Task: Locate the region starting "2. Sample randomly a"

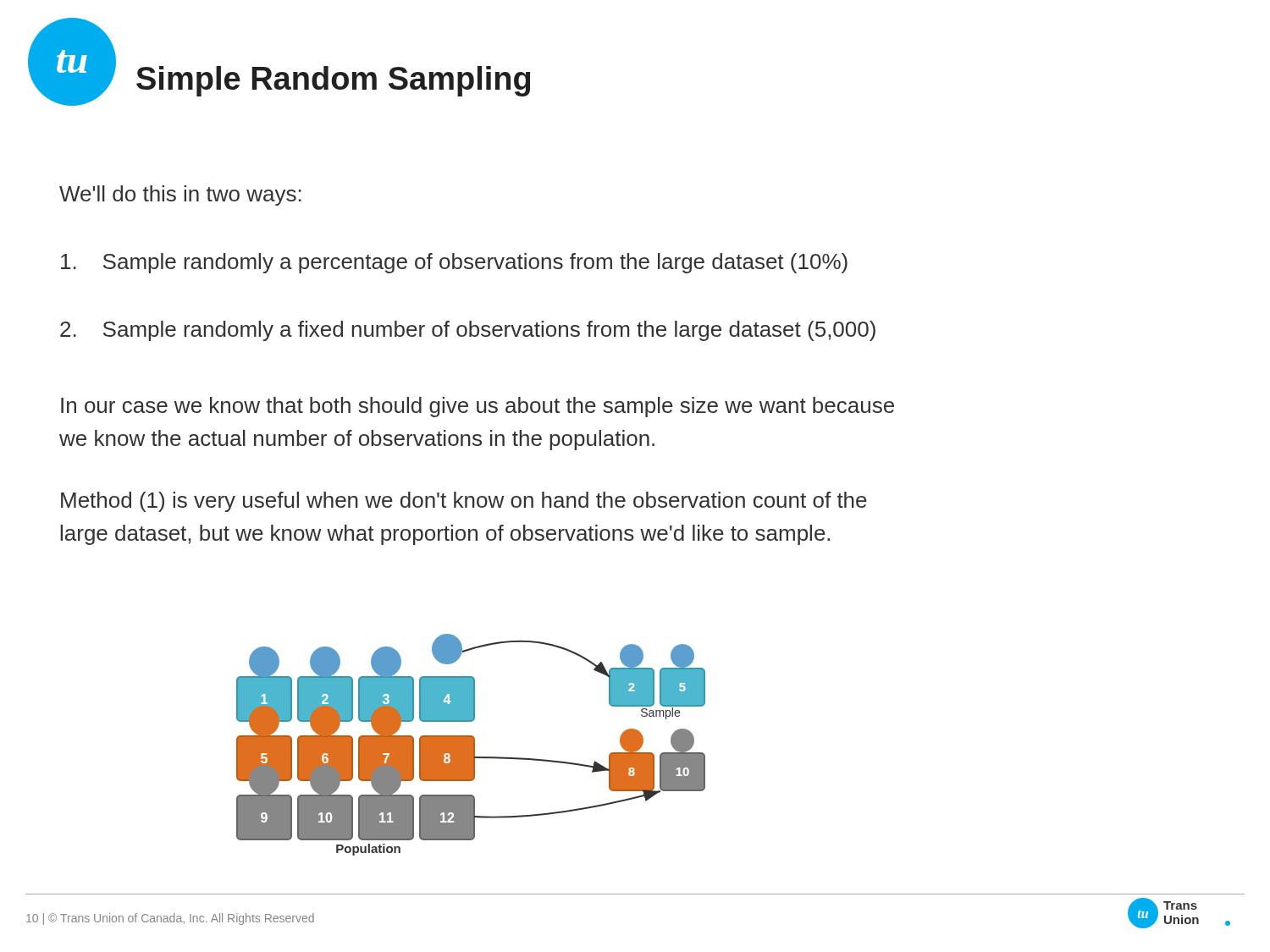Action: coord(468,329)
